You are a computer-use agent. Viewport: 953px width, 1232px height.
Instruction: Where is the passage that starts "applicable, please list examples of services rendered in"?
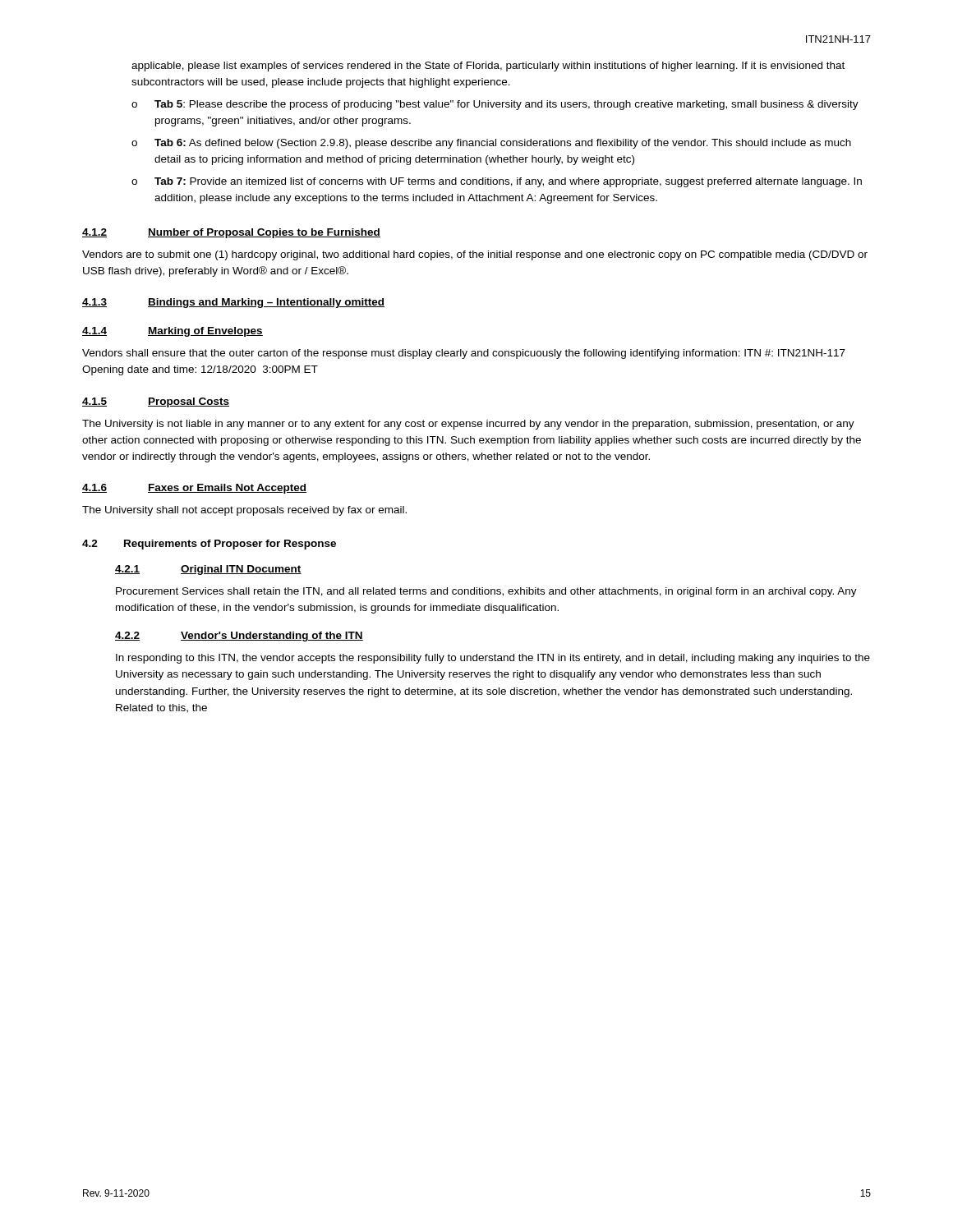click(x=488, y=73)
